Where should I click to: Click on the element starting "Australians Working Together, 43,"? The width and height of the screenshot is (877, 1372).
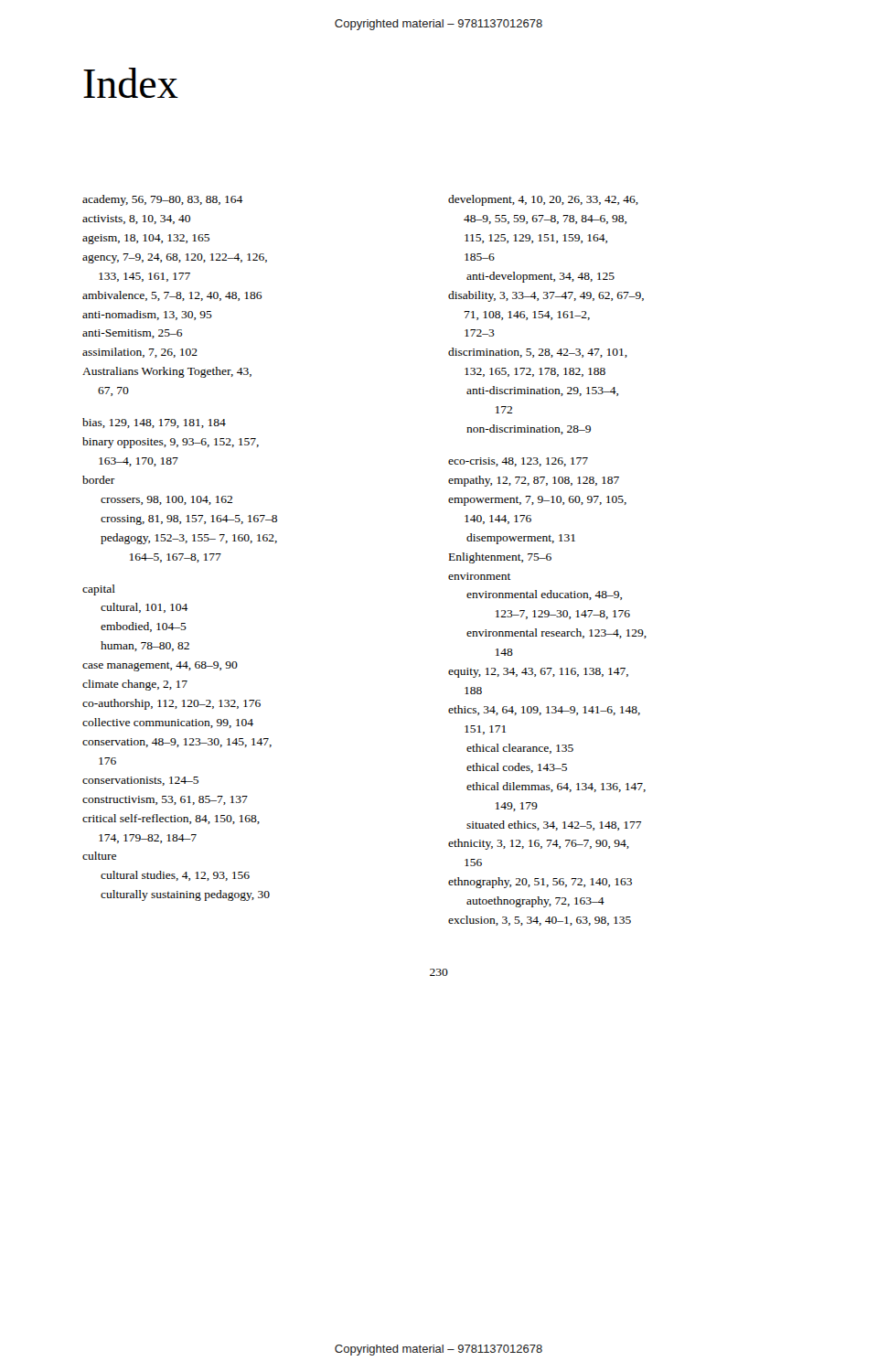[167, 381]
